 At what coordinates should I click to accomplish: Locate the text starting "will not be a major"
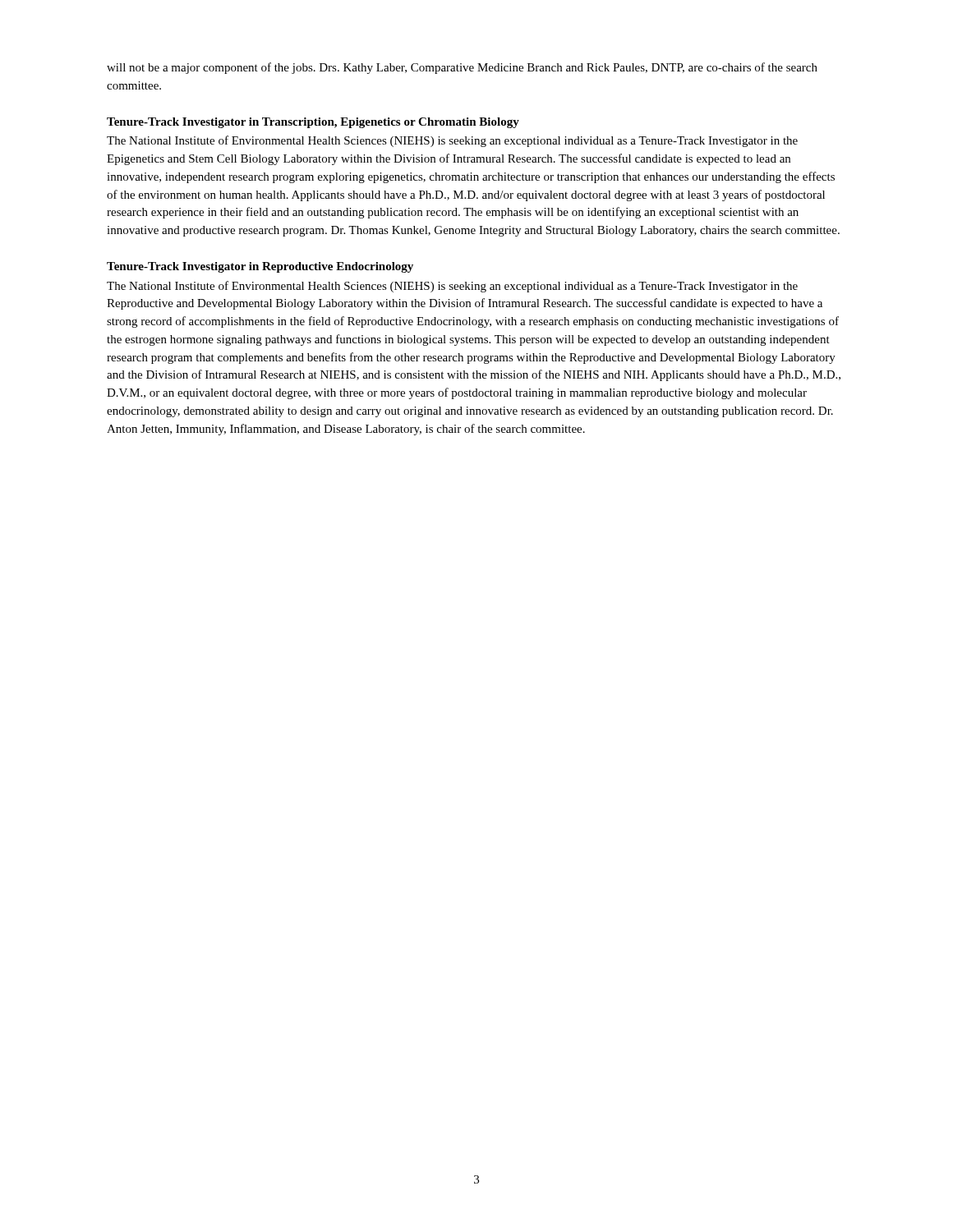(x=462, y=76)
